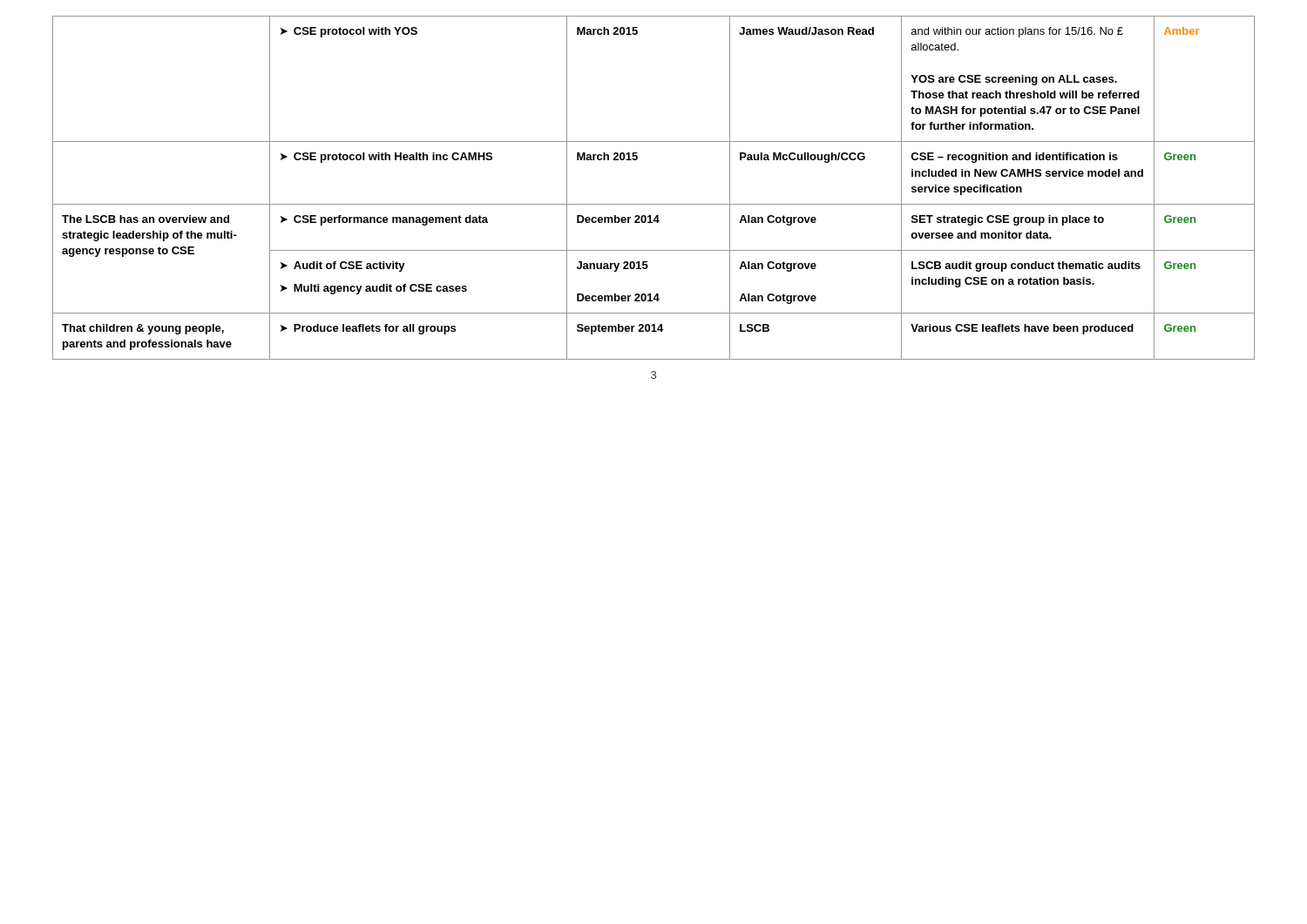The height and width of the screenshot is (924, 1307).
Task: Find the table that mentions "➤ CSE protocol"
Action: point(654,188)
